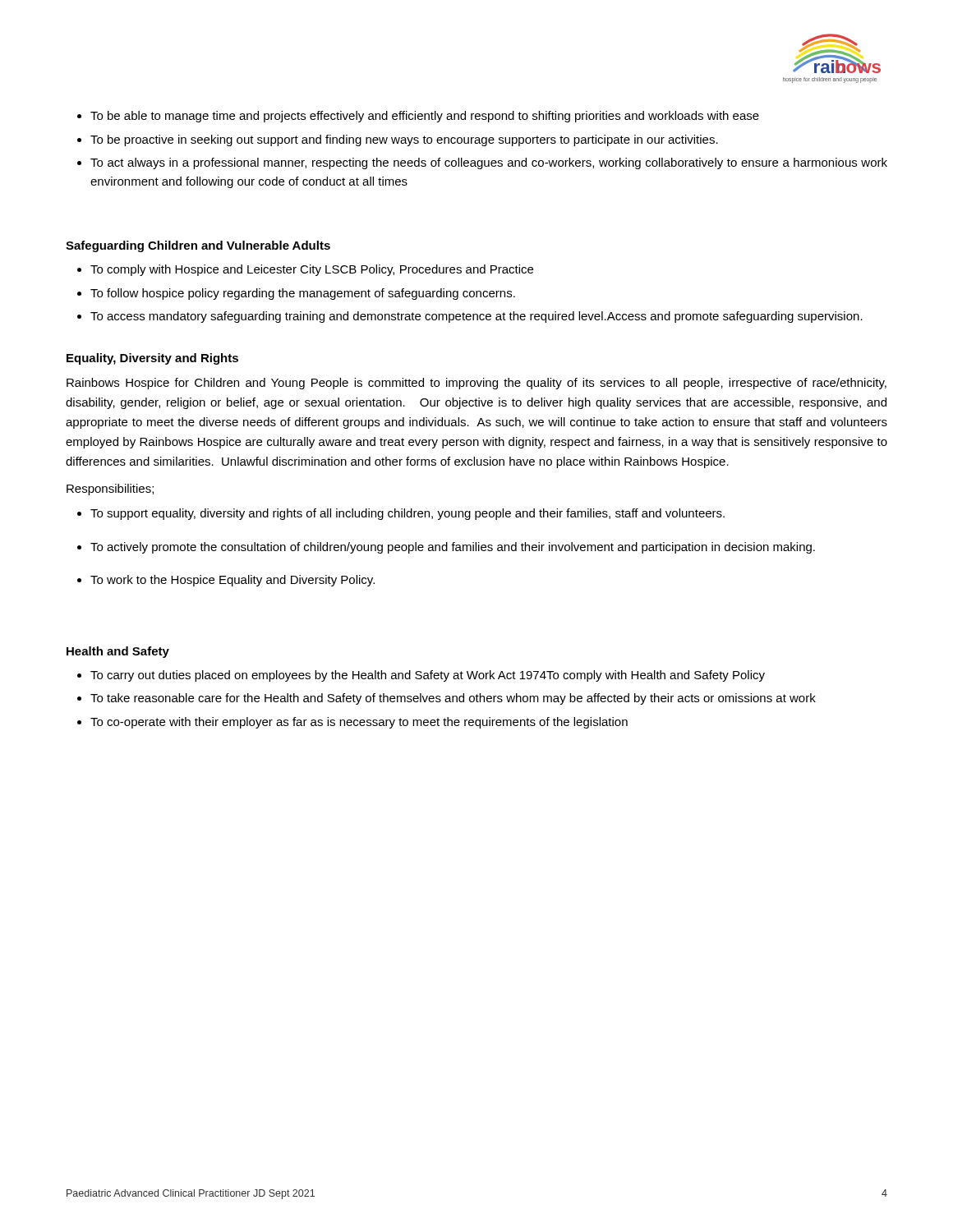
Task: Find the block on this page that starts "To be proactive"
Action: click(x=404, y=139)
